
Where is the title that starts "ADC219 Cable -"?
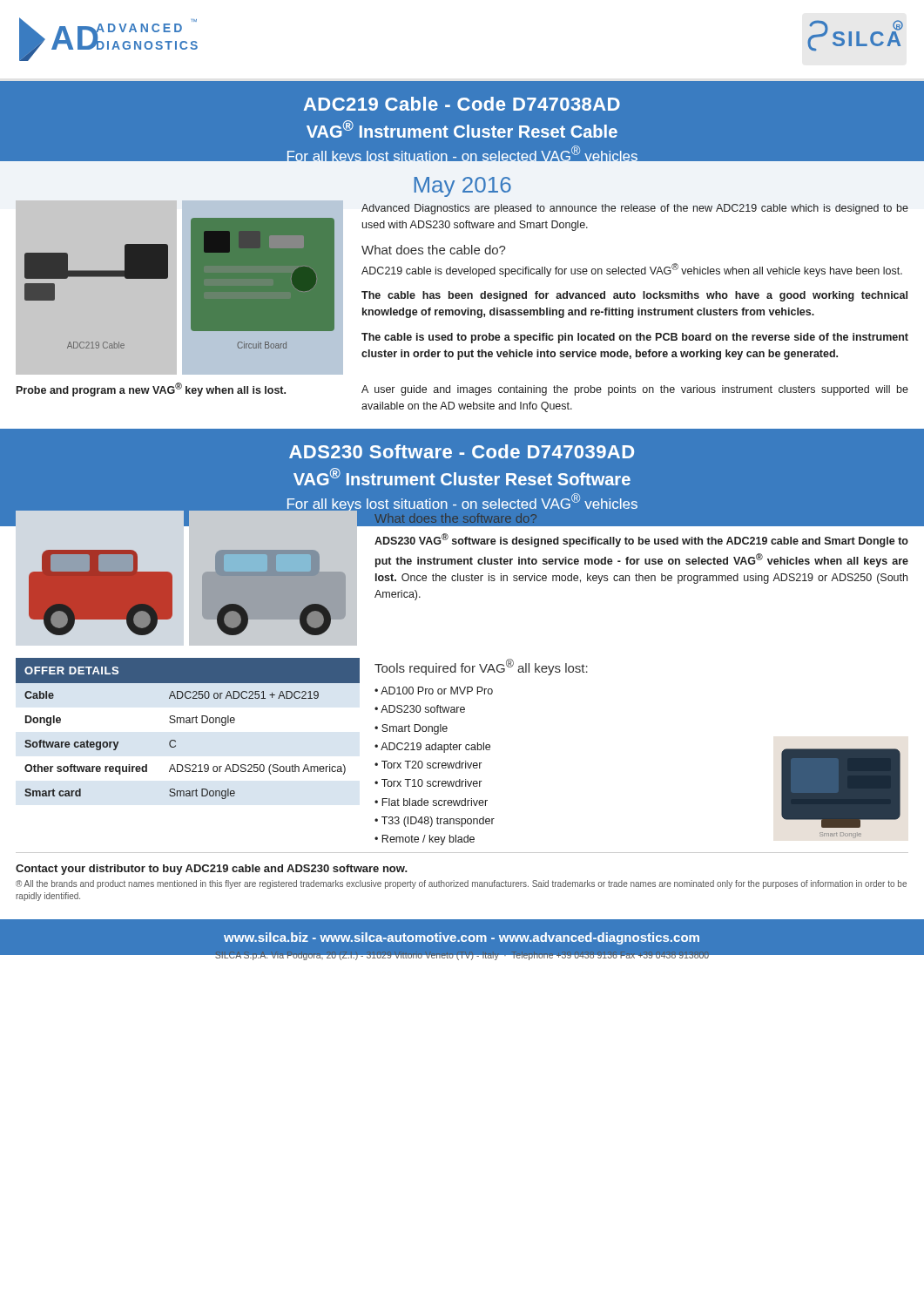coord(462,129)
